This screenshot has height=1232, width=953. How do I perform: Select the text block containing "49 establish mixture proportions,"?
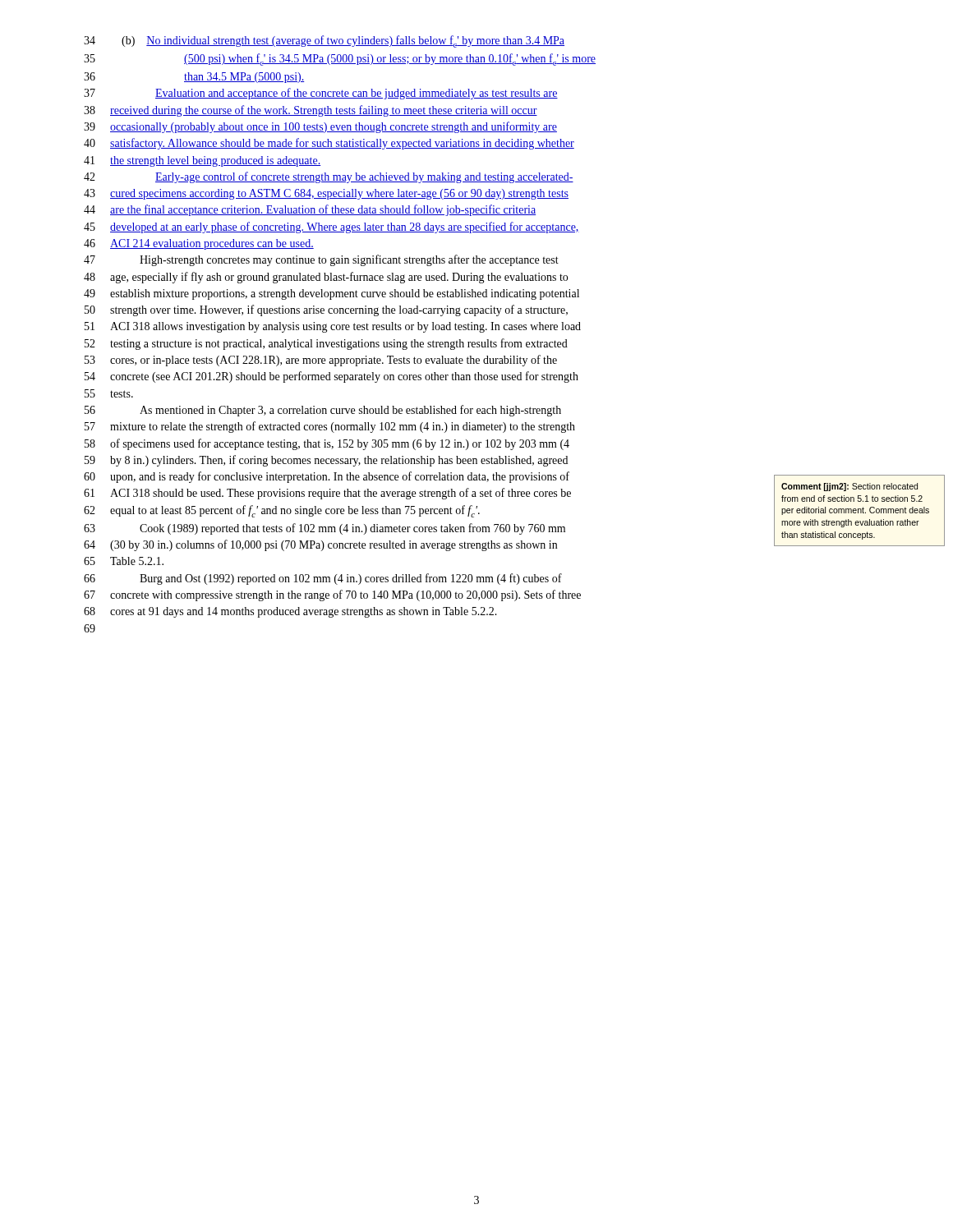tap(403, 294)
